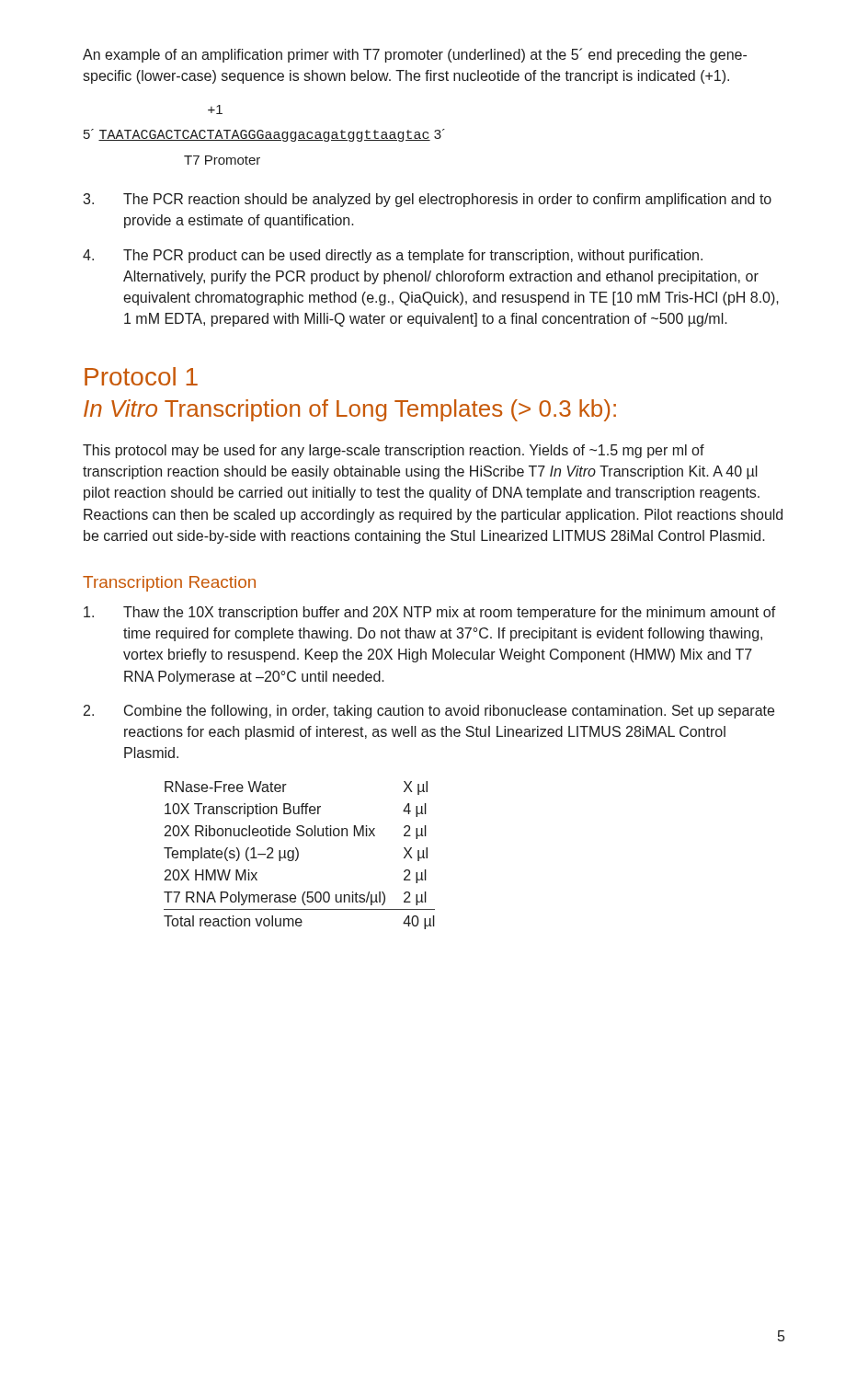
Task: Select a formula
Action: pos(434,135)
